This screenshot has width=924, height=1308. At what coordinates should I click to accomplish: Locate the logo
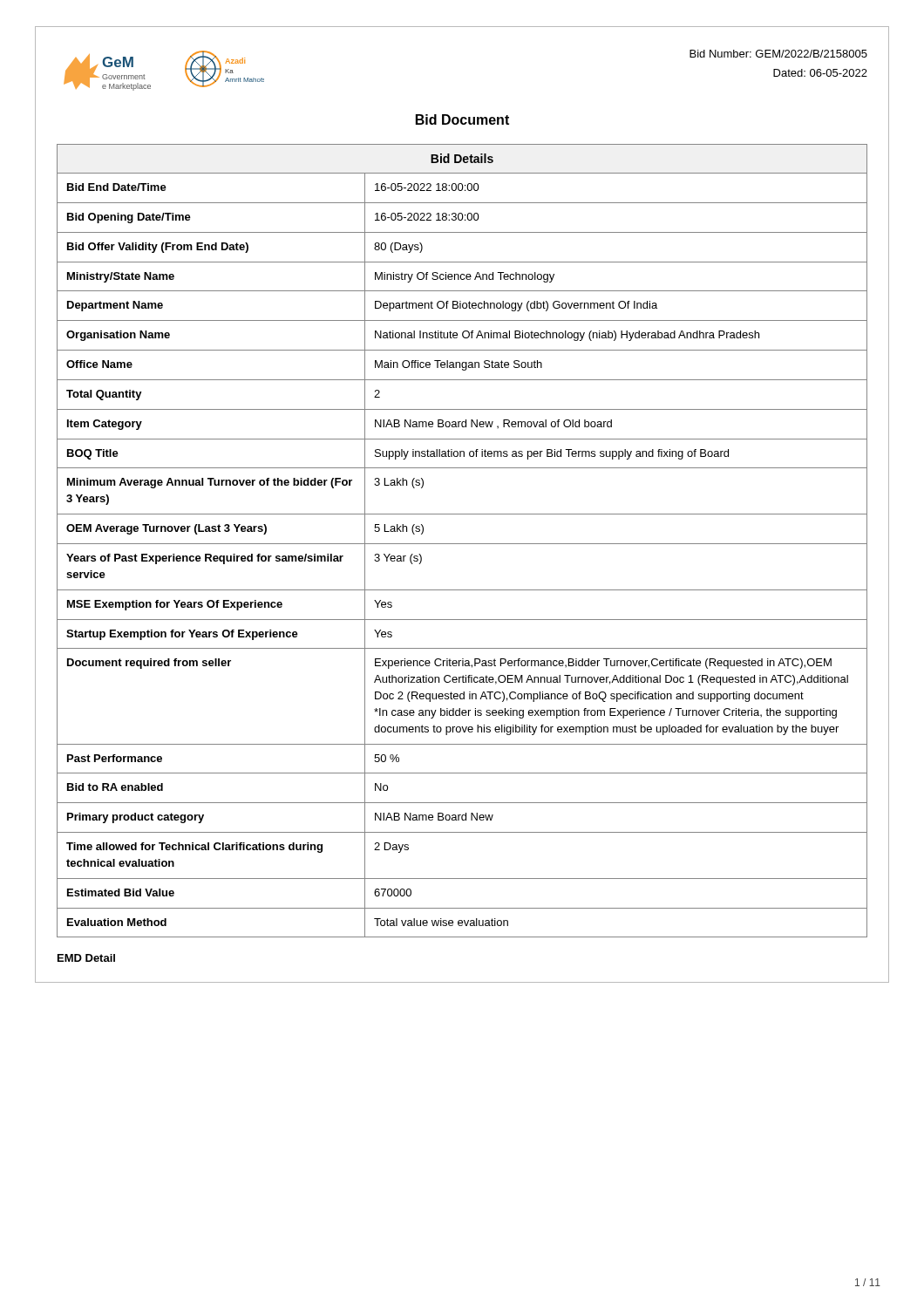click(x=160, y=71)
